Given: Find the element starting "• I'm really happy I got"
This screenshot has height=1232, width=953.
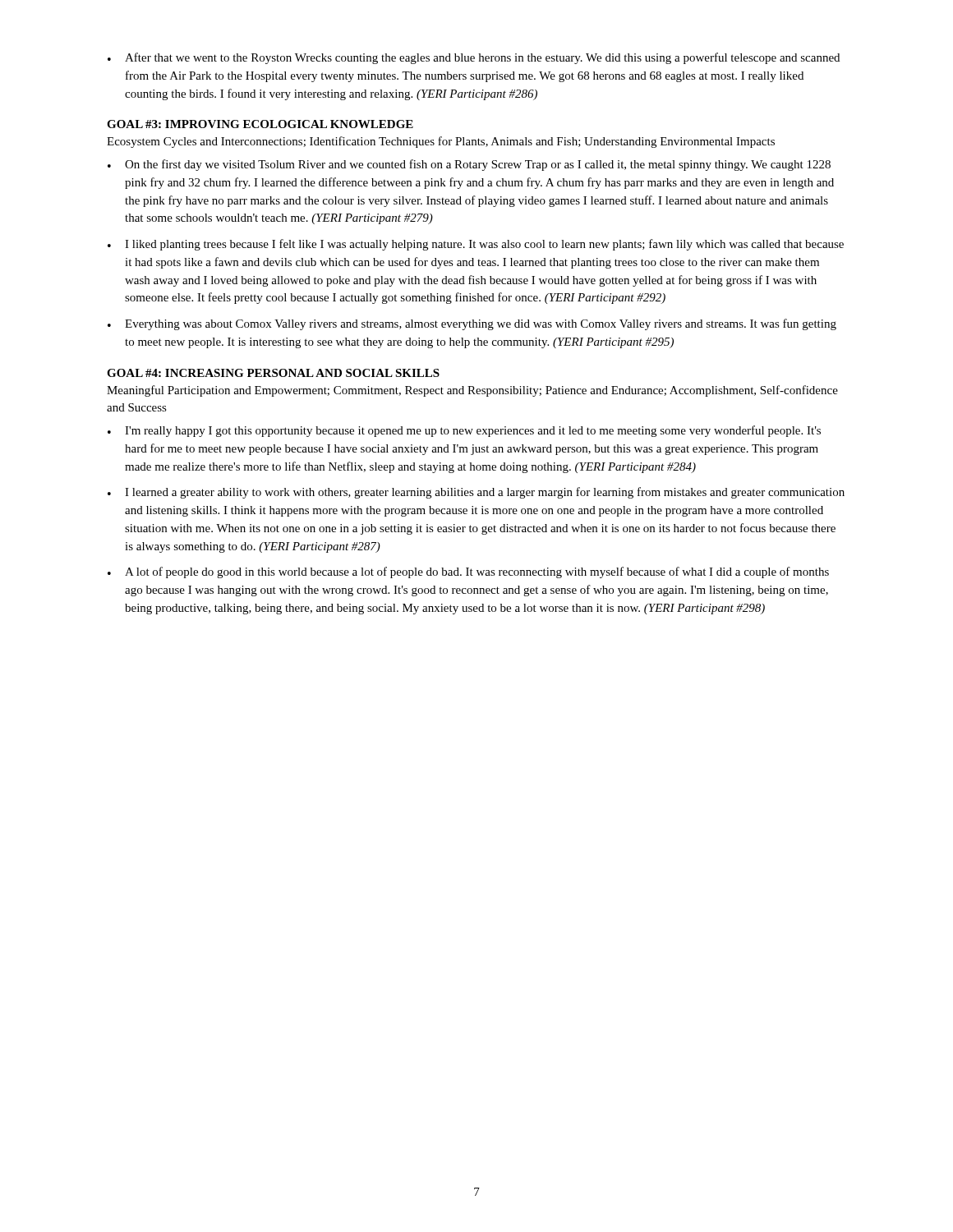Looking at the screenshot, I should tap(476, 449).
